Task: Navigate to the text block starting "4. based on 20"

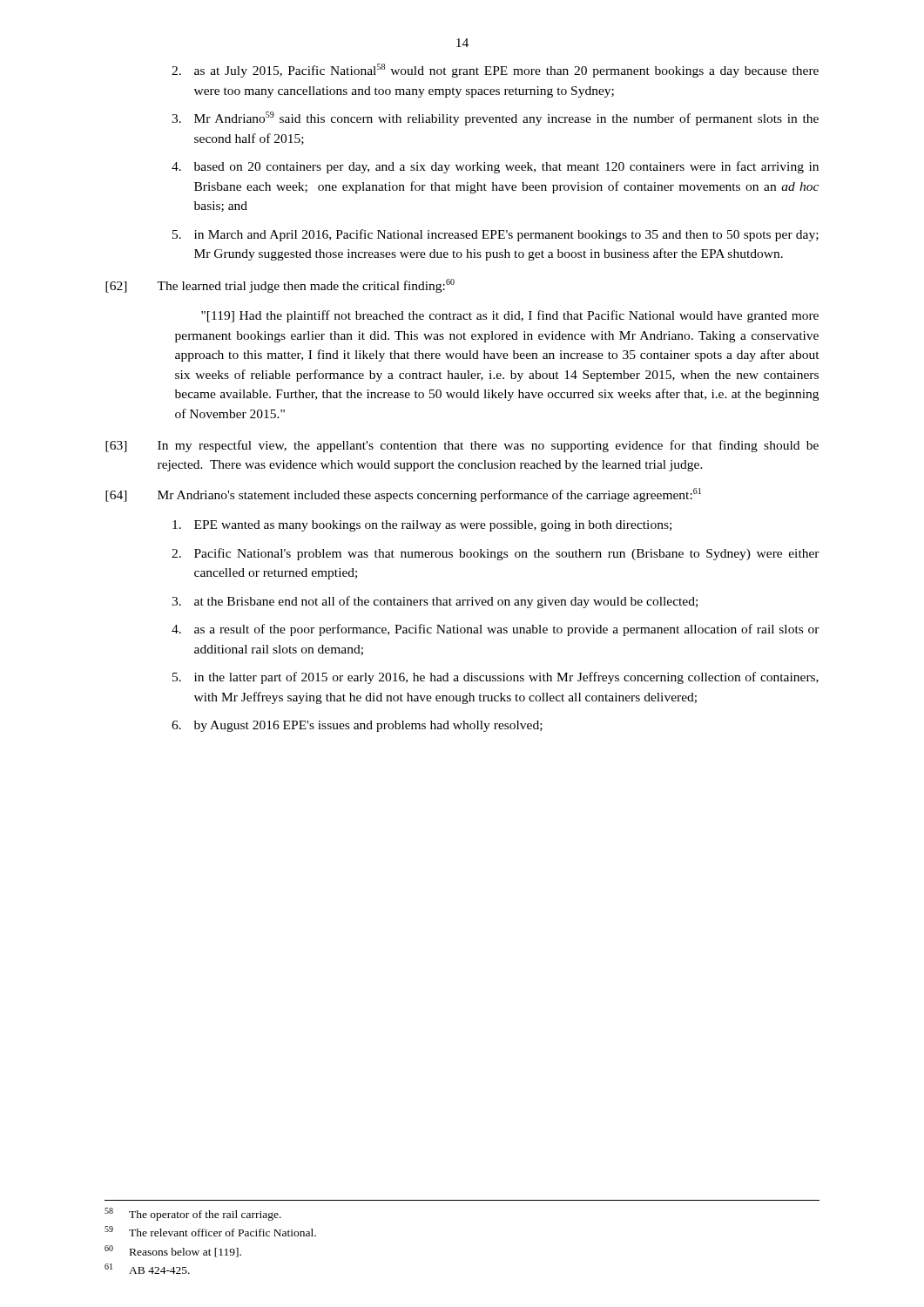Action: click(x=488, y=187)
